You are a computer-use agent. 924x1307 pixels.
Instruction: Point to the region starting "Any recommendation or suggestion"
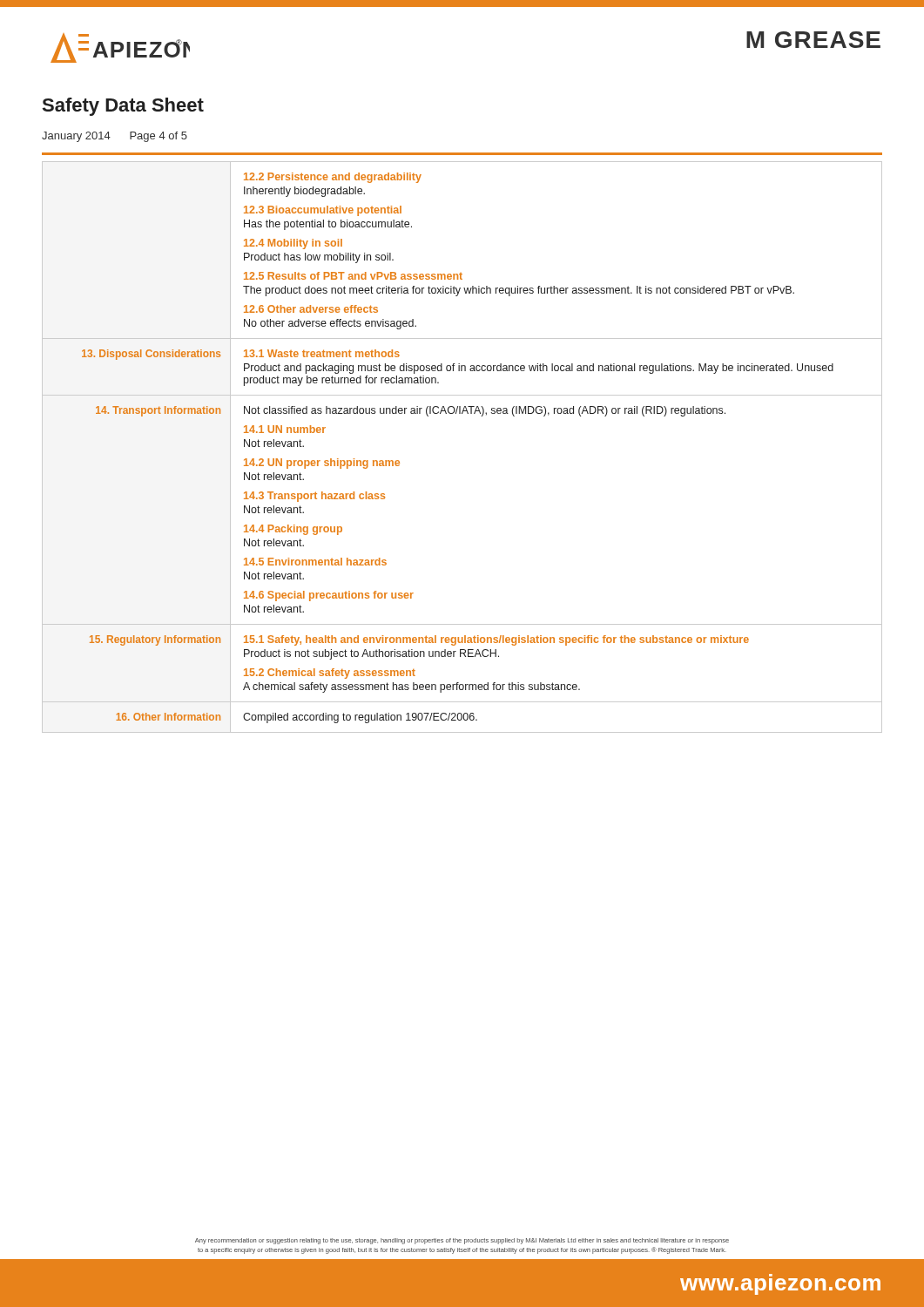[x=462, y=1245]
